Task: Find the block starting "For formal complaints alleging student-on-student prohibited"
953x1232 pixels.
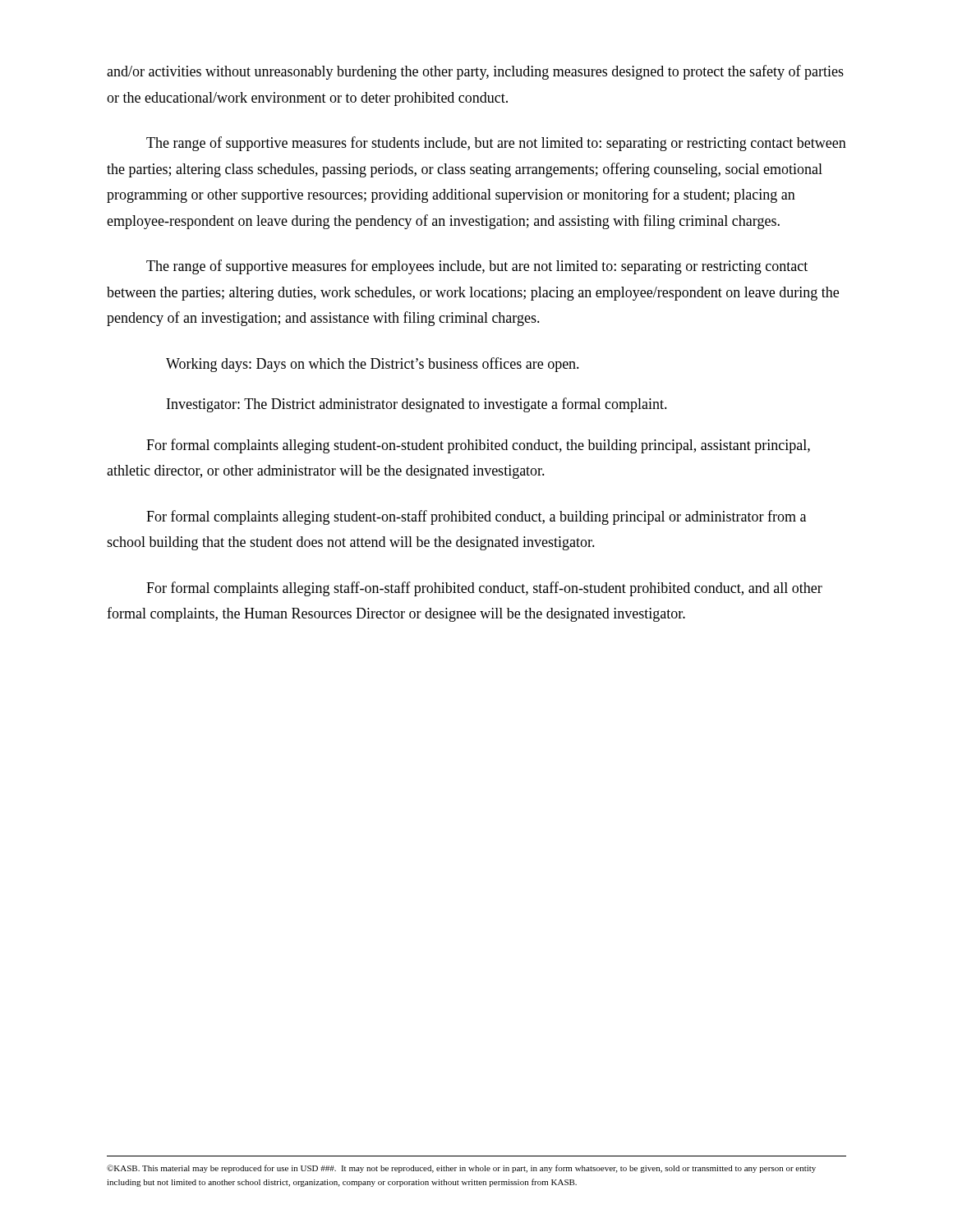Action: tap(459, 458)
